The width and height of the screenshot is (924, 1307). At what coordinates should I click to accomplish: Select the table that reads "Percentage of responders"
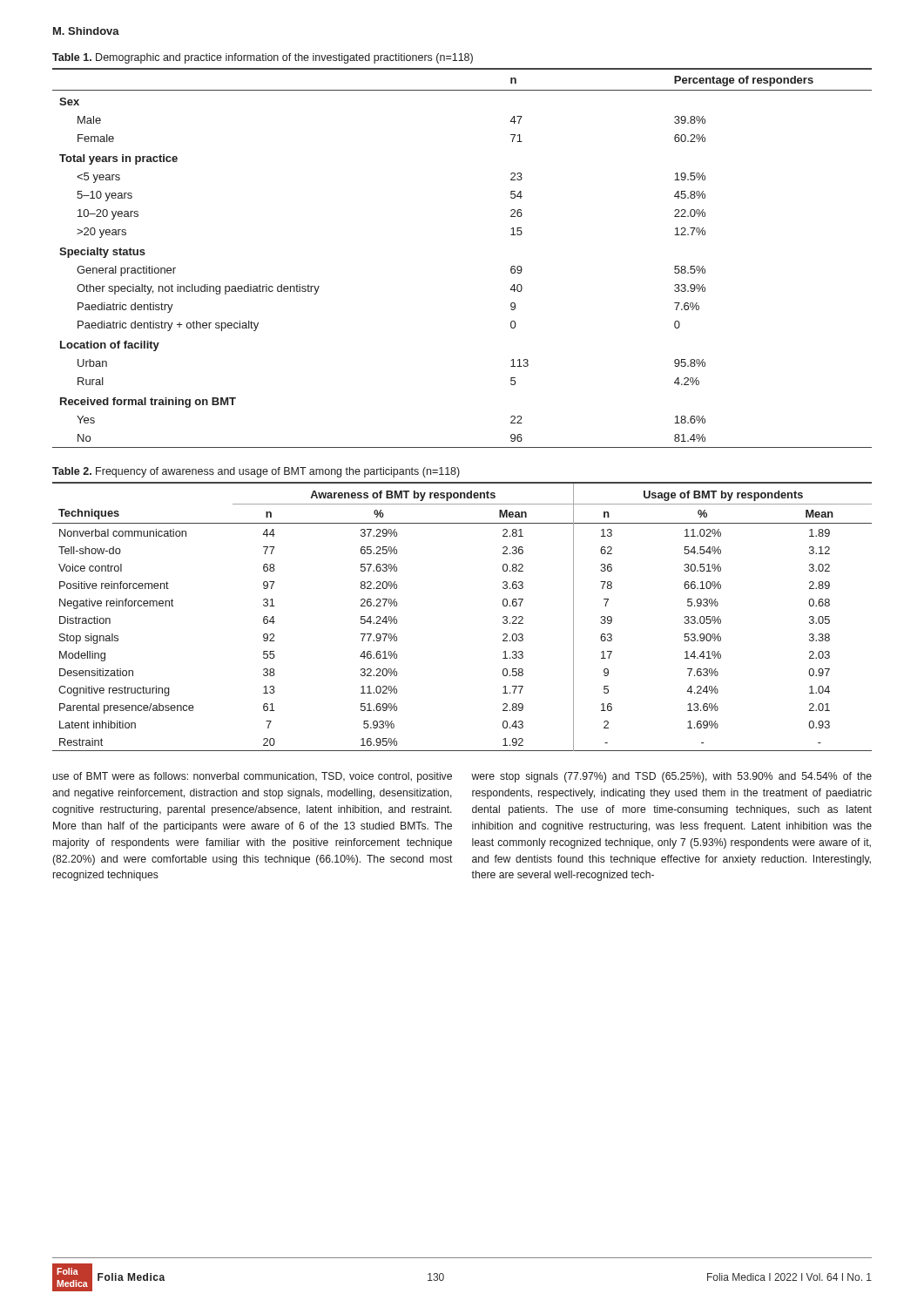coord(462,258)
